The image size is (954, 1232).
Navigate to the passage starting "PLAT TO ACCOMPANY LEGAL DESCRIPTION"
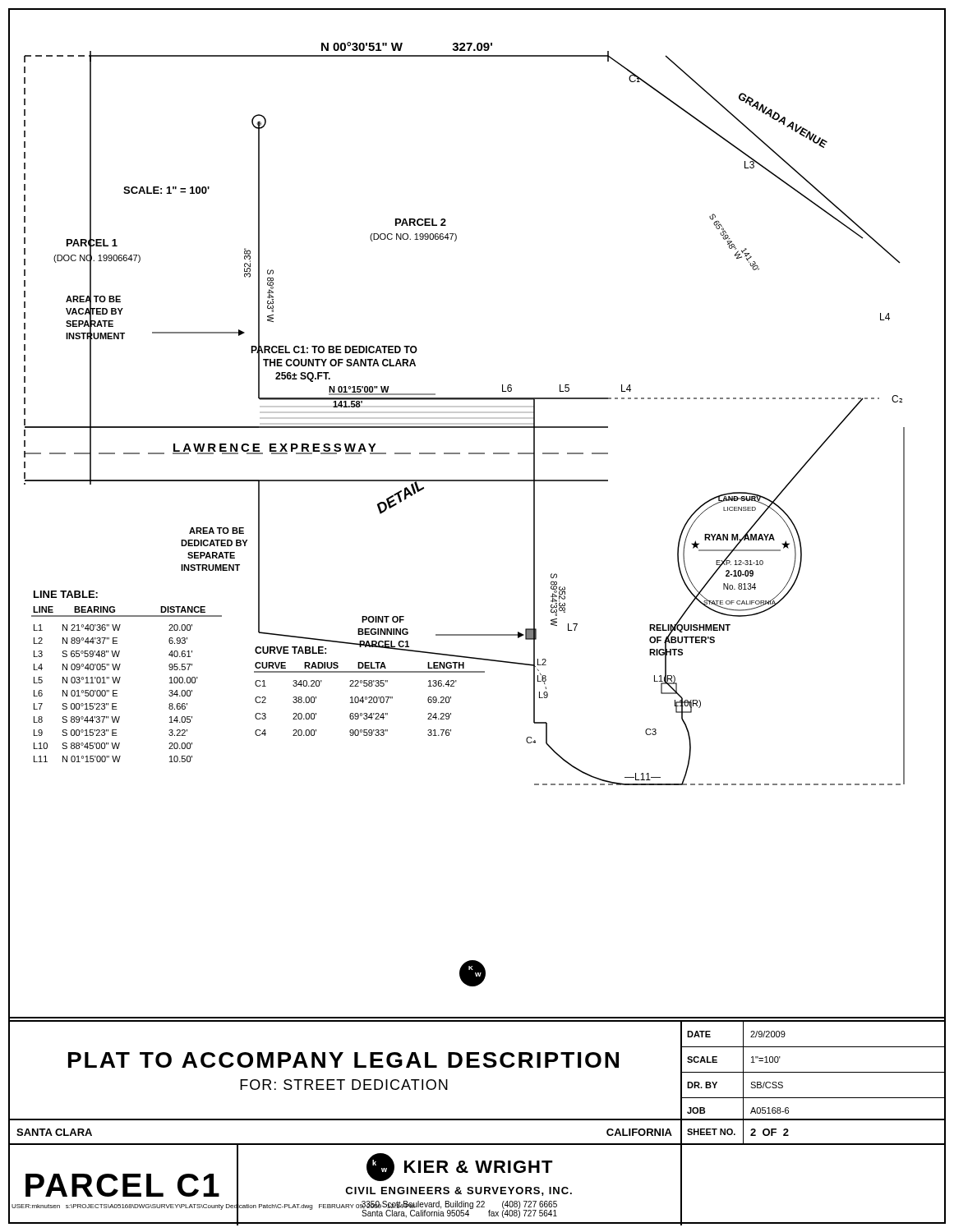(x=344, y=1070)
